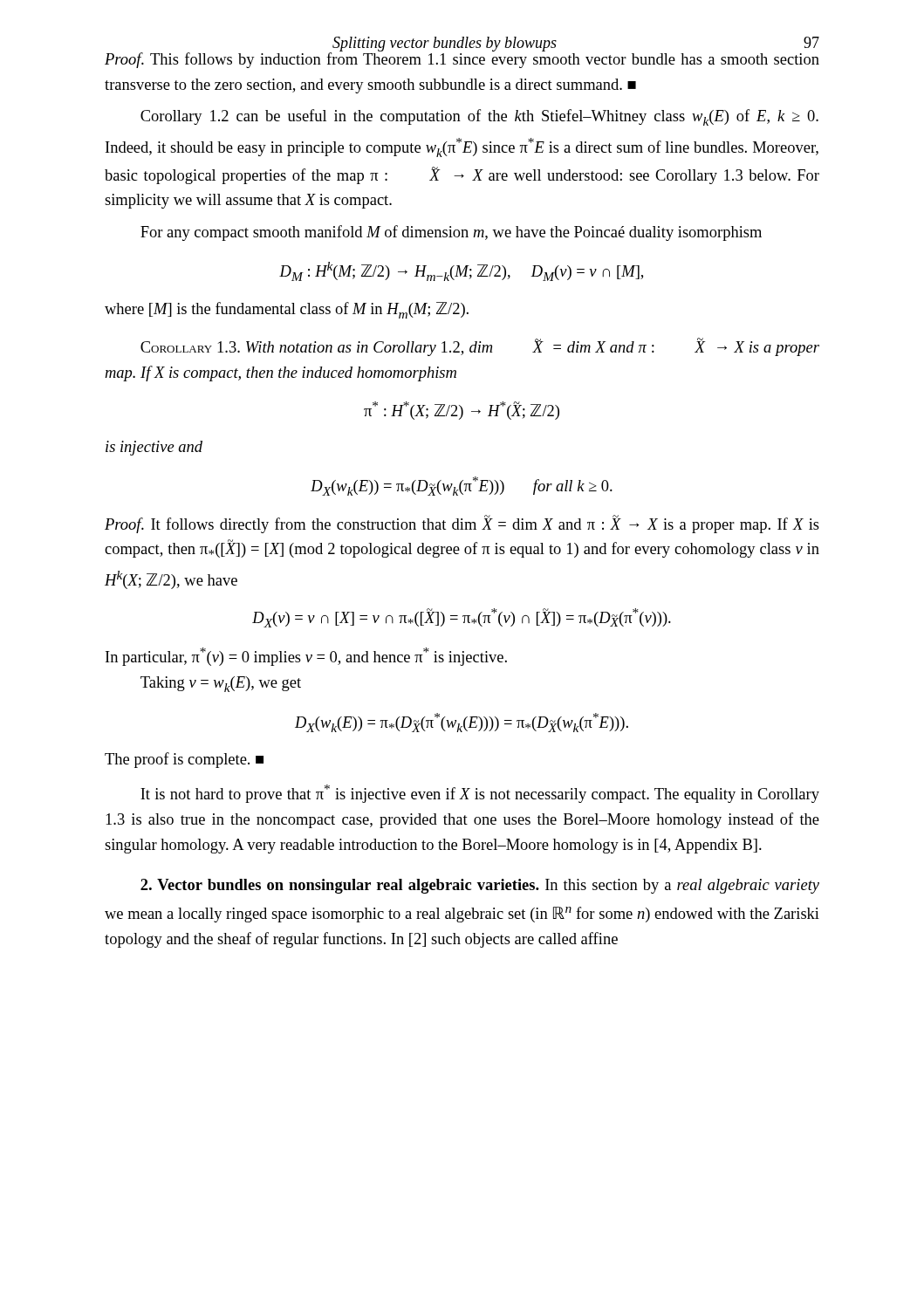Screen dimensions: 1309x924
Task: Select the formula that says "DX(wk(E)) = π*(DX~(π*(wk(E)))) = π*(DX~(wk(π*E)))."
Action: (462, 722)
